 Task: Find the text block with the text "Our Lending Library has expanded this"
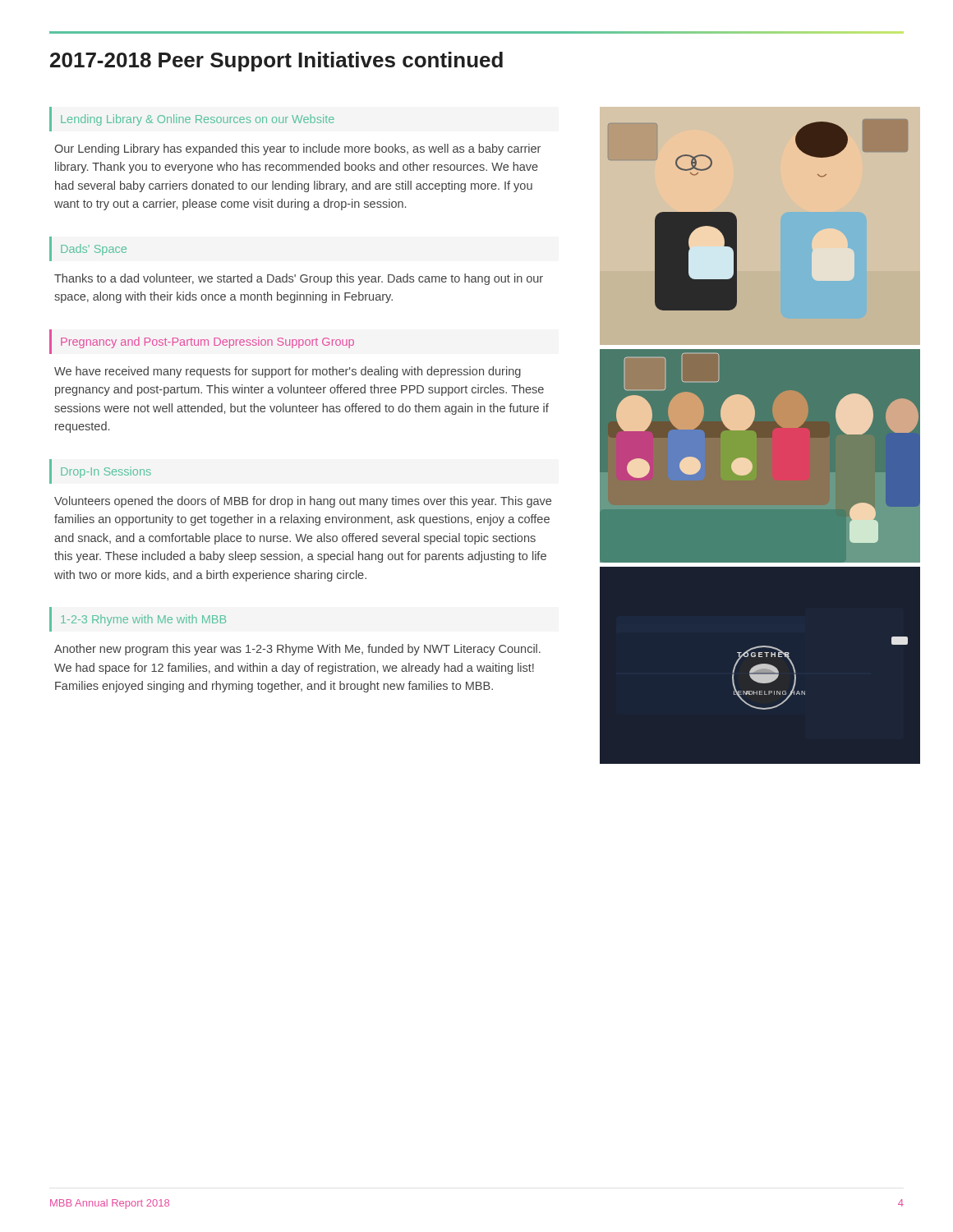tap(298, 176)
